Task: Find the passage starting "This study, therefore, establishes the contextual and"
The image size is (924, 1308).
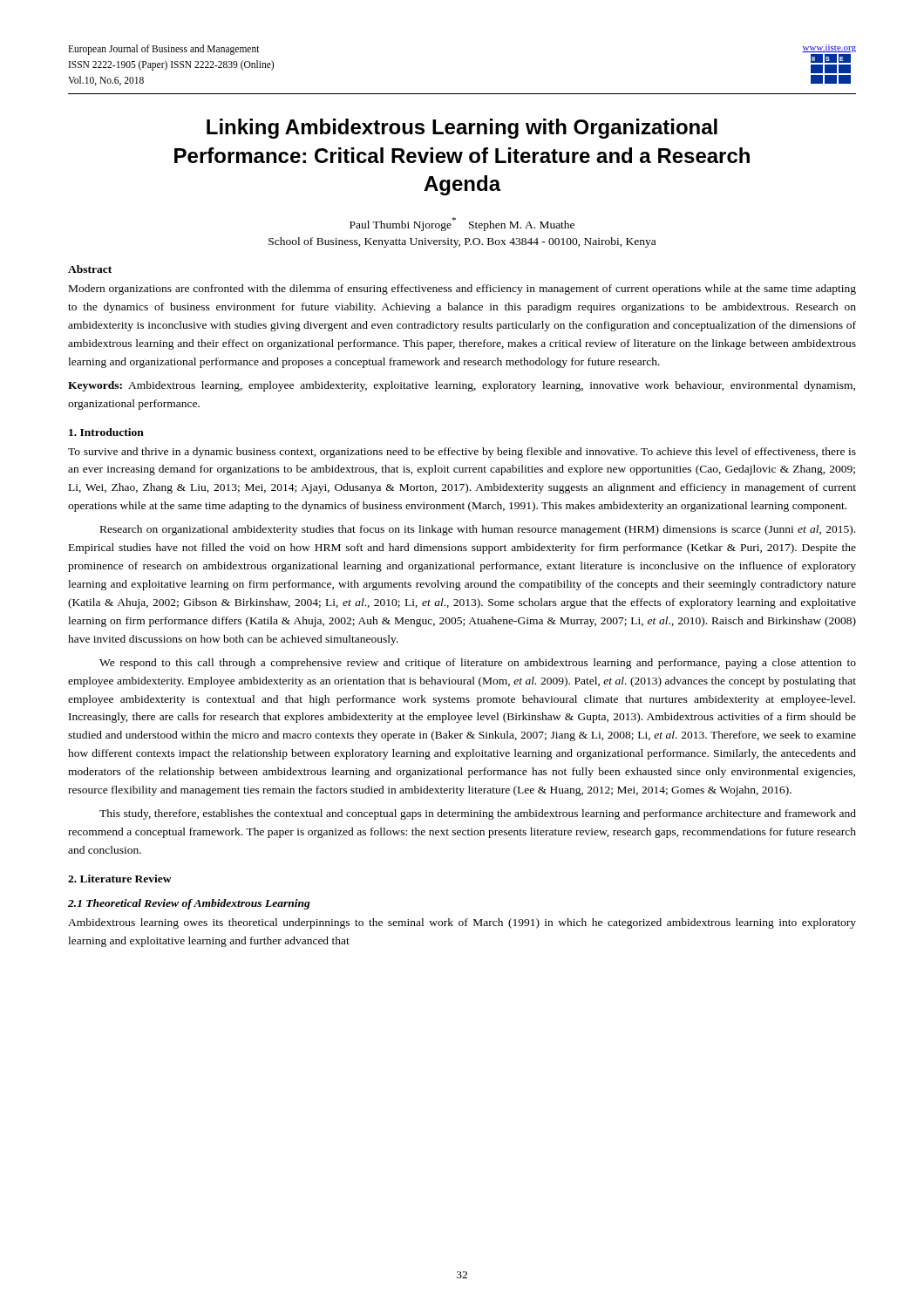Action: coord(462,831)
